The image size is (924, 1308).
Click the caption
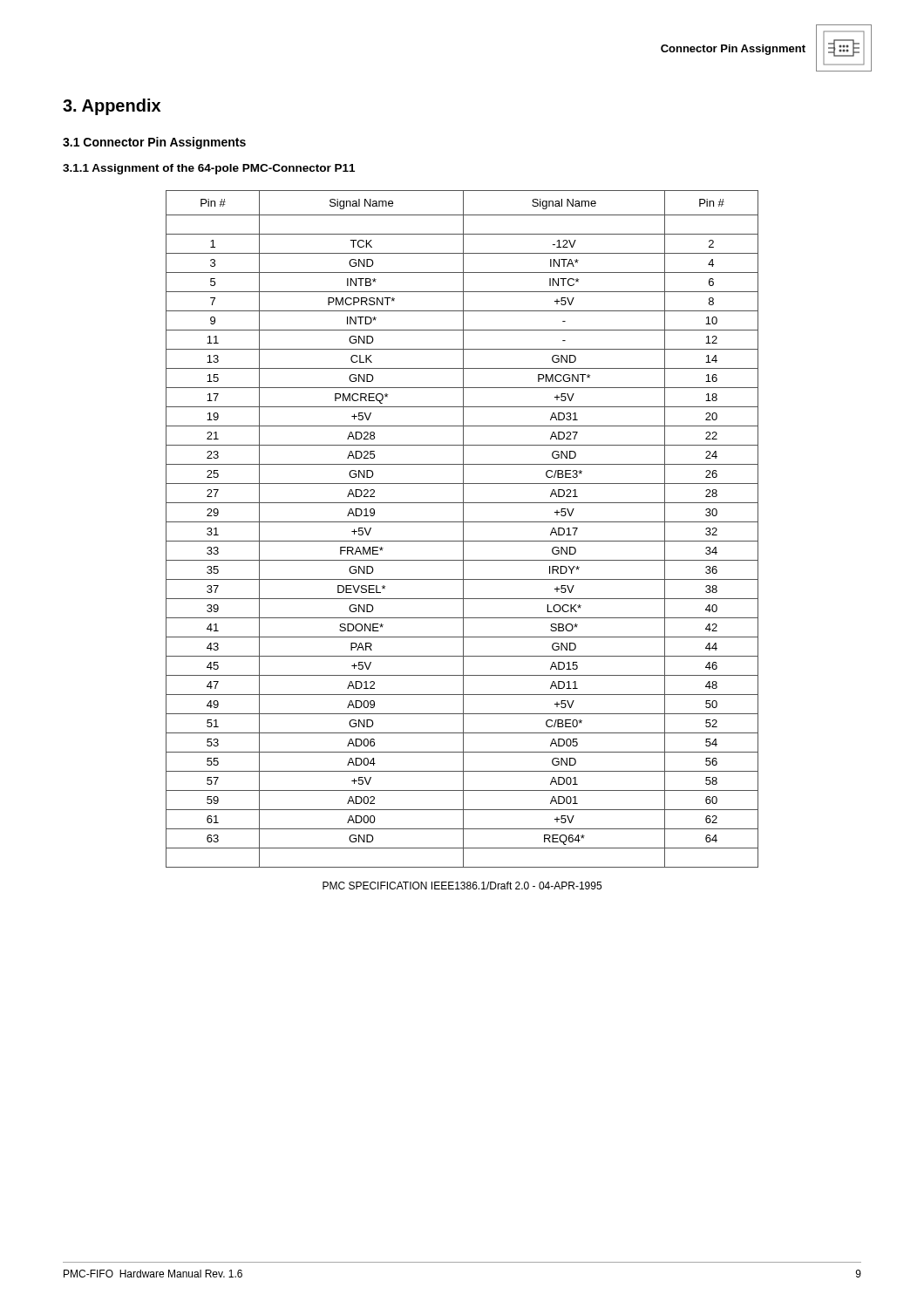tap(462, 886)
